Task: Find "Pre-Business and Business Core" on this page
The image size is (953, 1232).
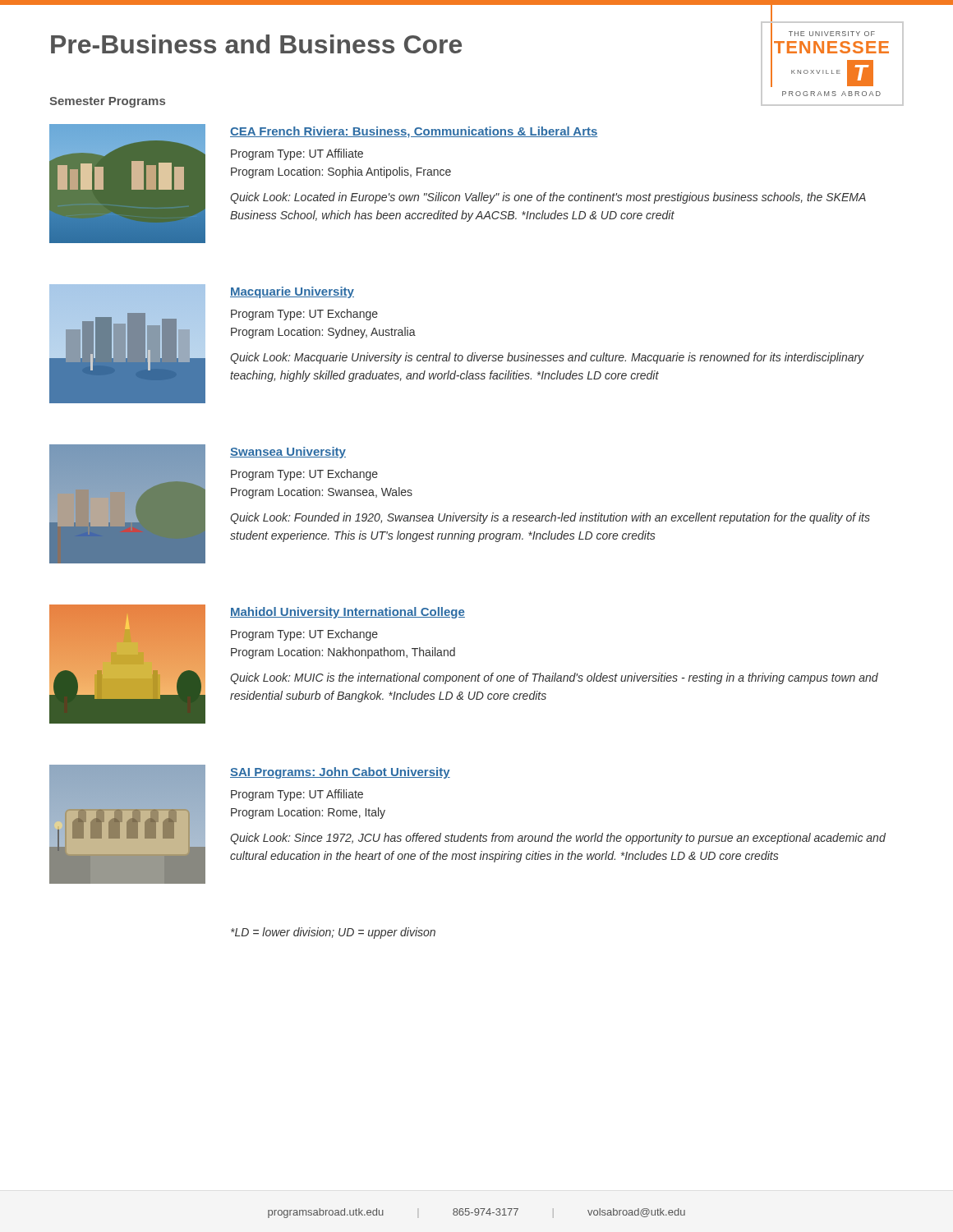Action: coord(256,45)
